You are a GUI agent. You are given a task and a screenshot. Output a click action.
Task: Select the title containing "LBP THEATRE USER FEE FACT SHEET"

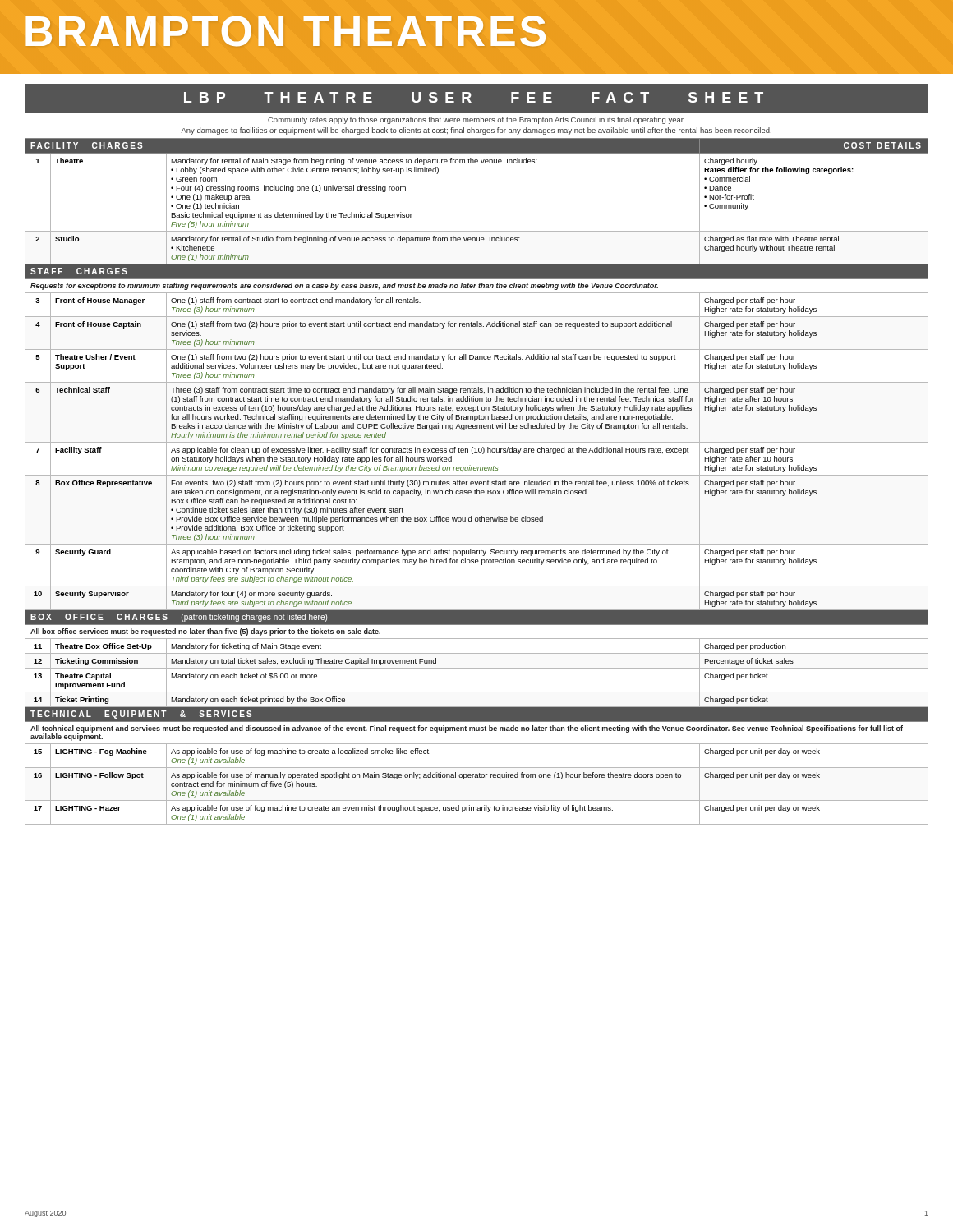click(476, 98)
